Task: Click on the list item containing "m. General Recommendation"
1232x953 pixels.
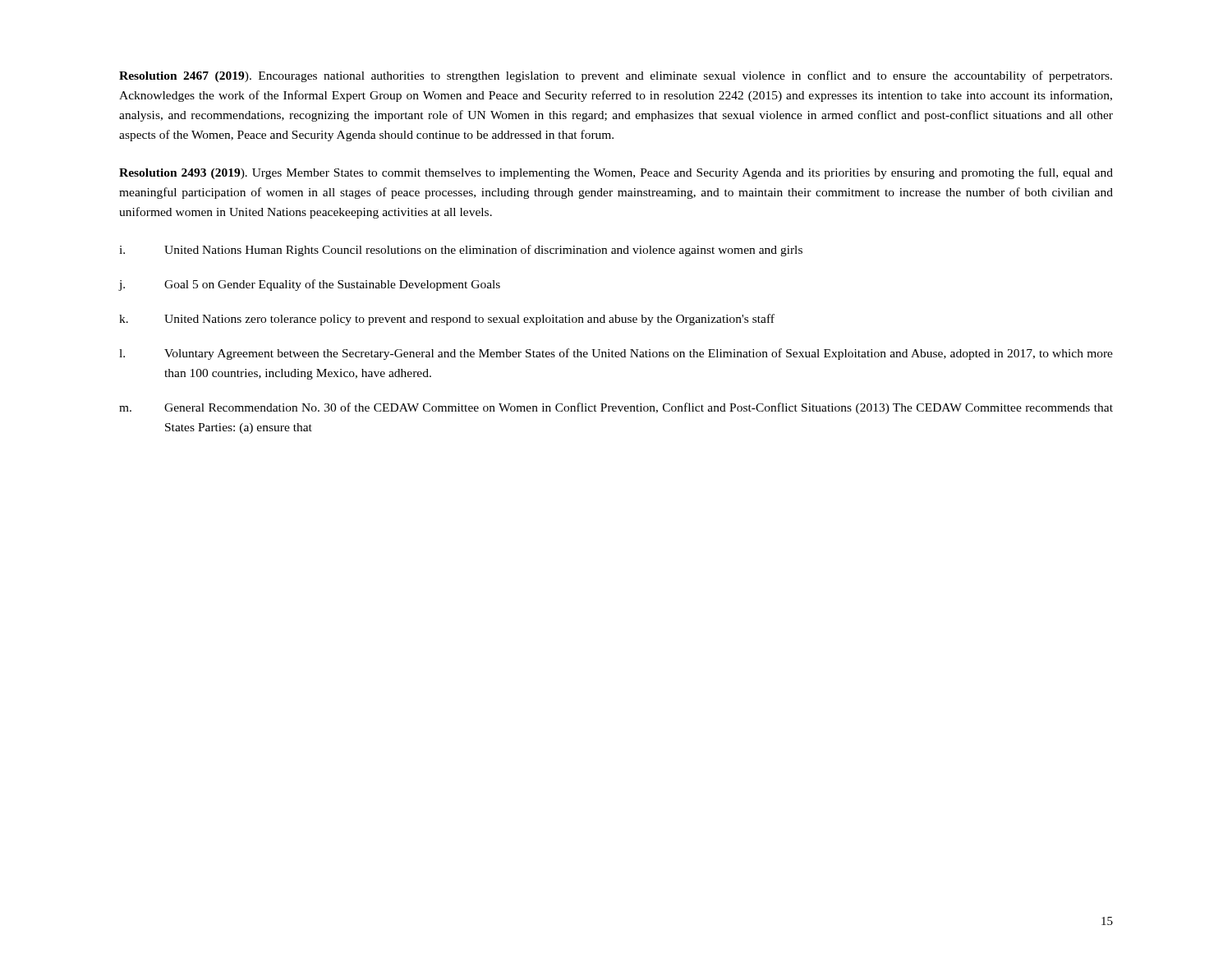Action: pos(616,418)
